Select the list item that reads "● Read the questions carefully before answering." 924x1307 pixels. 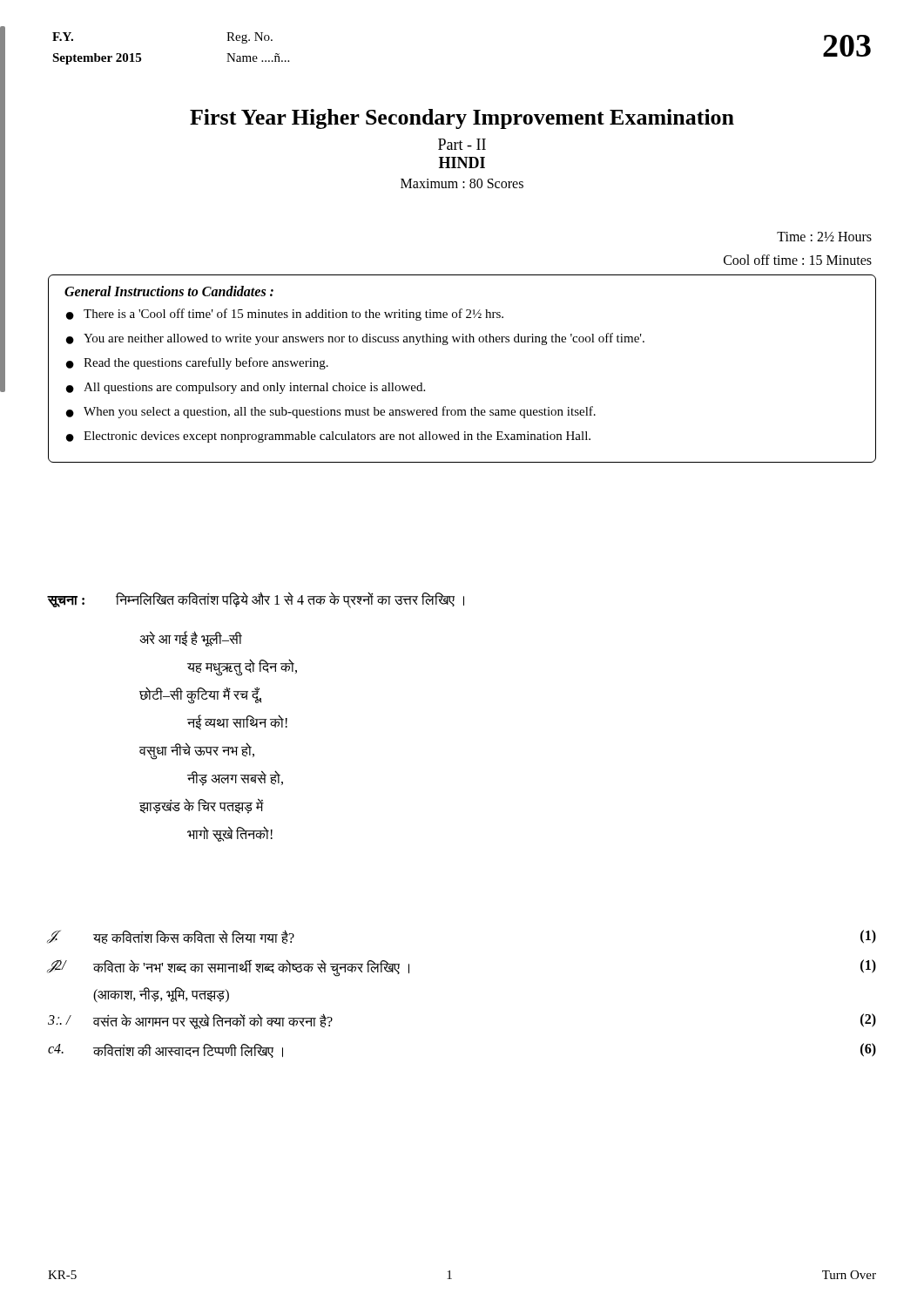pos(197,363)
